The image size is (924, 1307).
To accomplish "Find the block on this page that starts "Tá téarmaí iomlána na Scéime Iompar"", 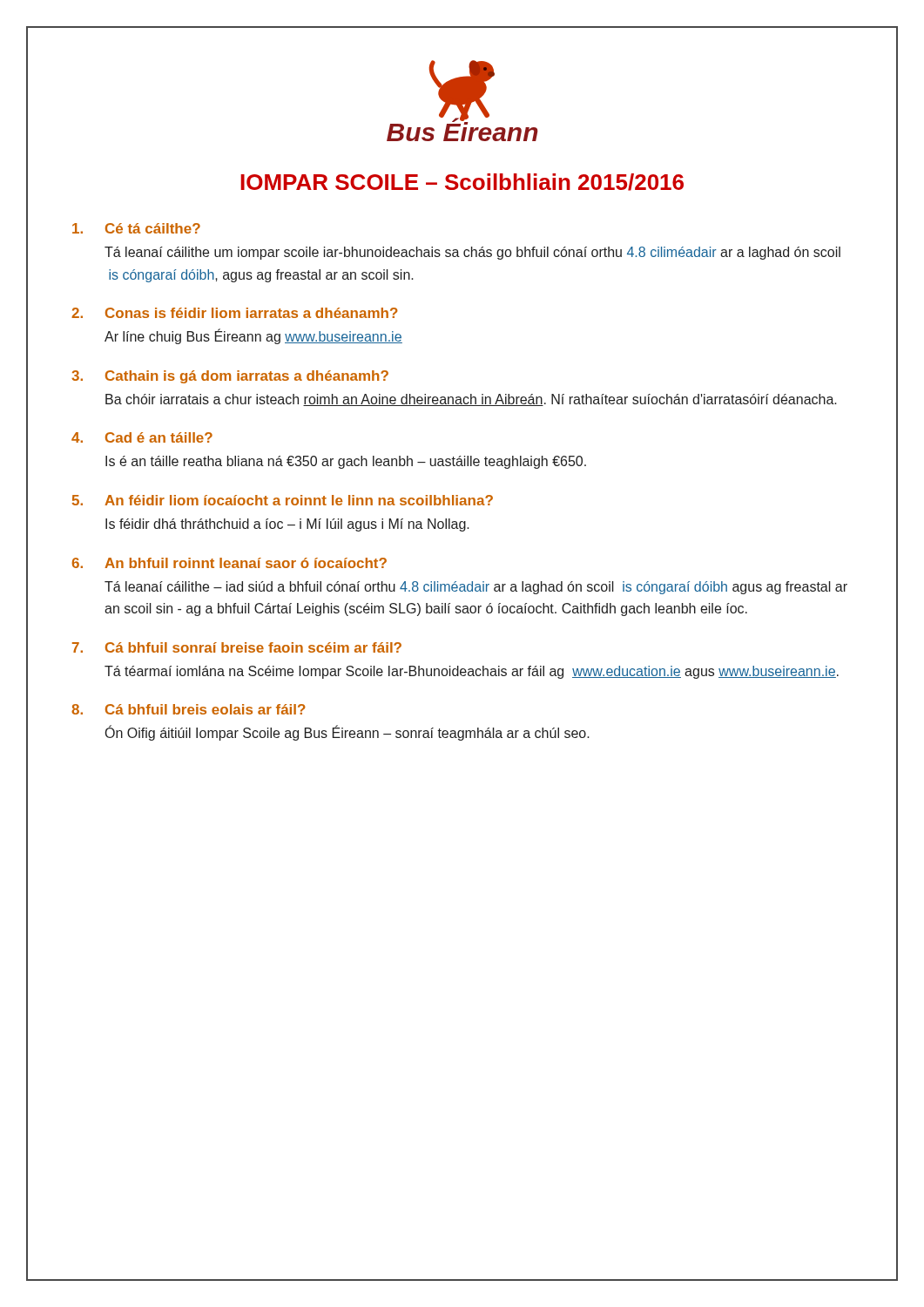I will (x=472, y=671).
